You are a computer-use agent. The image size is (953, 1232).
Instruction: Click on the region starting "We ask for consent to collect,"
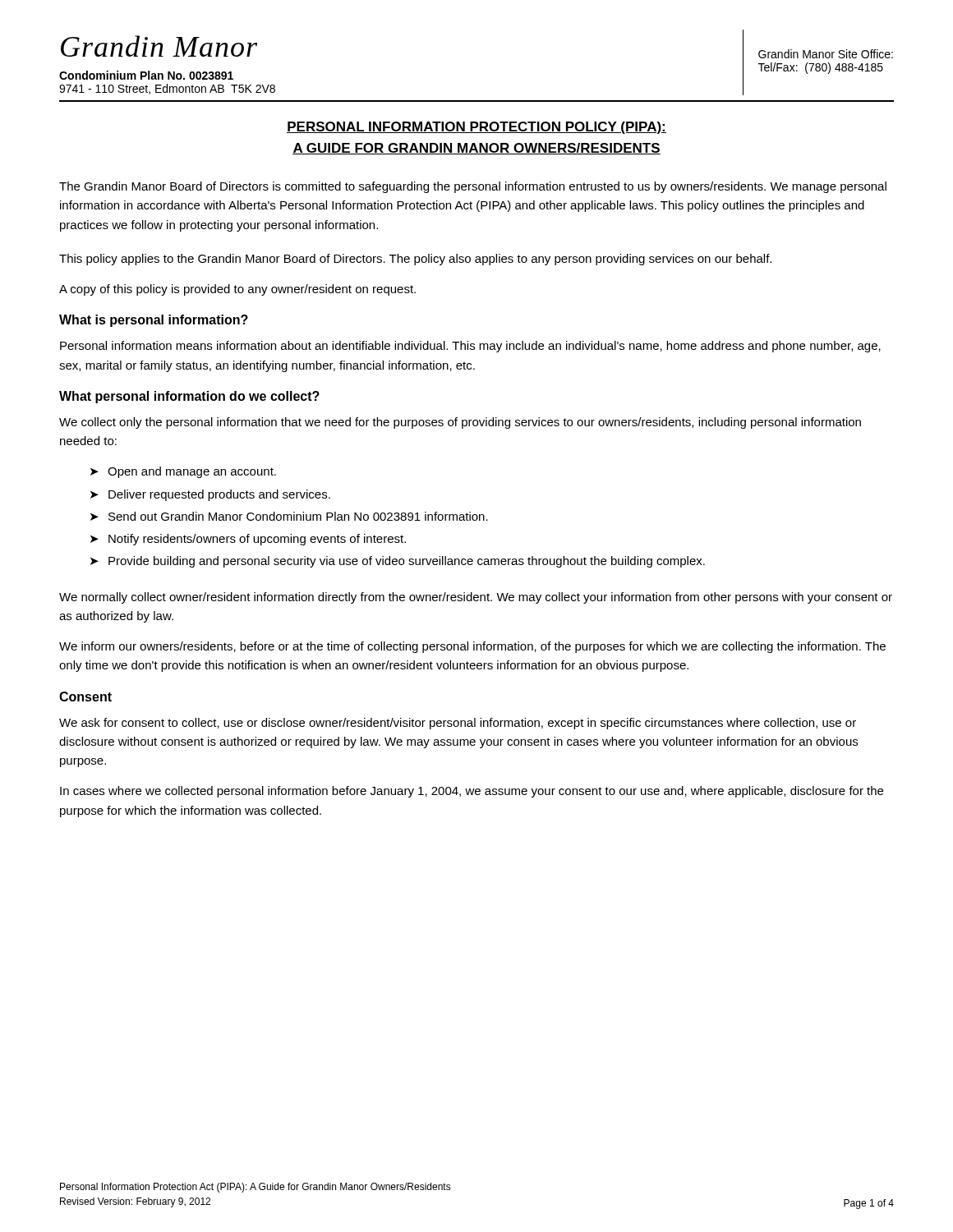point(459,741)
